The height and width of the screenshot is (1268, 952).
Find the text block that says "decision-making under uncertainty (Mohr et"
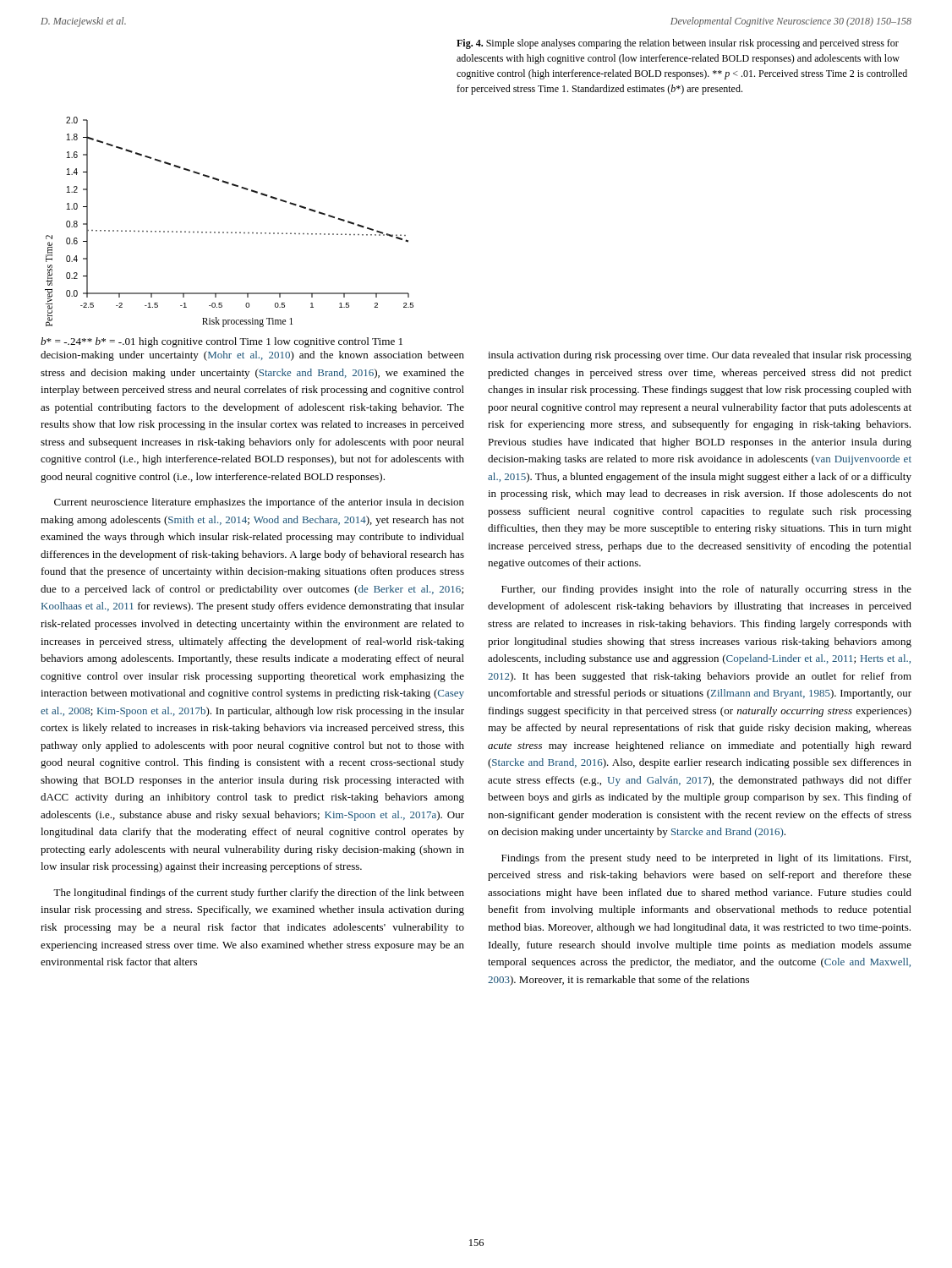point(252,415)
